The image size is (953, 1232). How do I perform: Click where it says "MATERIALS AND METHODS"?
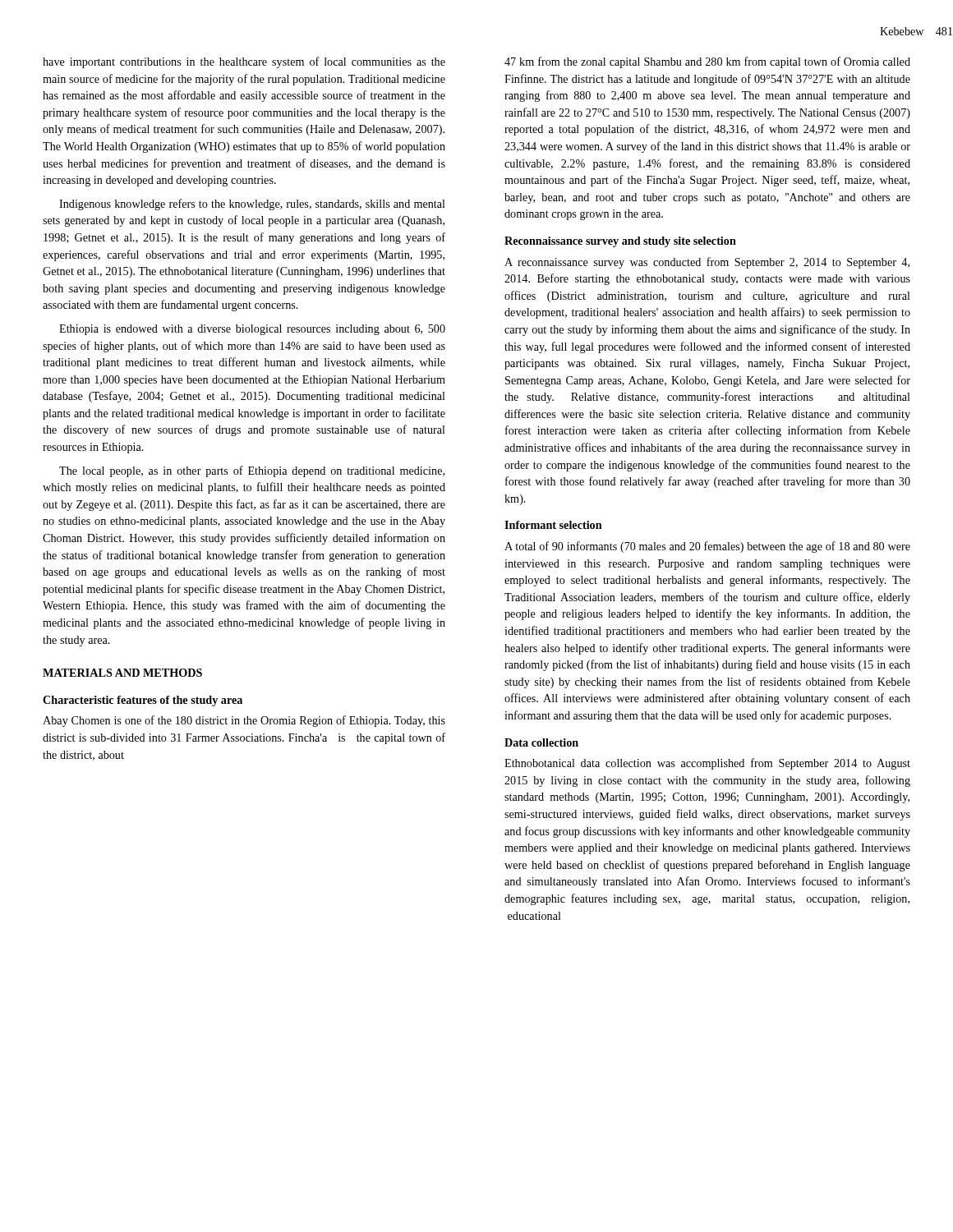123,673
